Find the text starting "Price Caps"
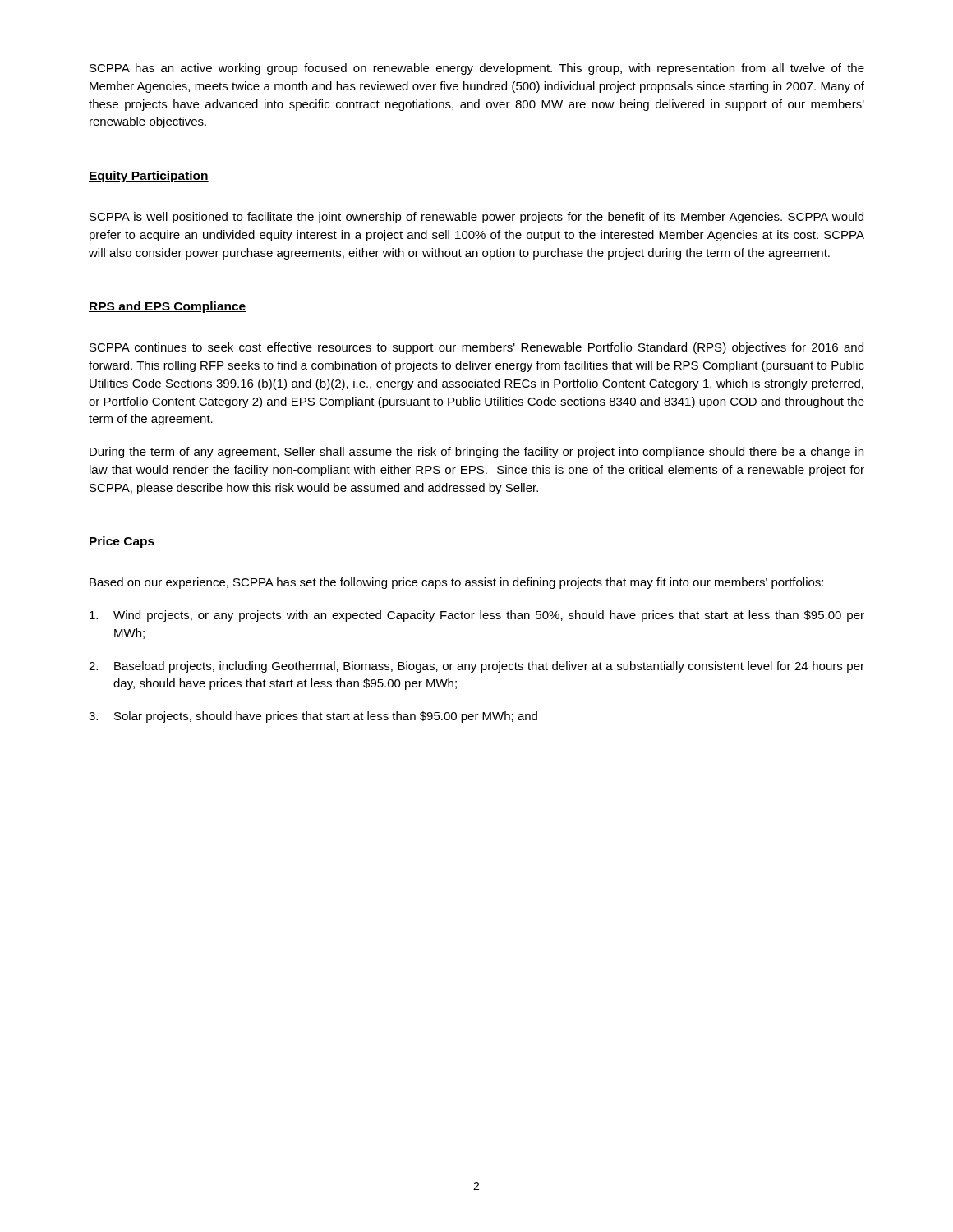Screen dimensions: 1232x953 click(122, 541)
